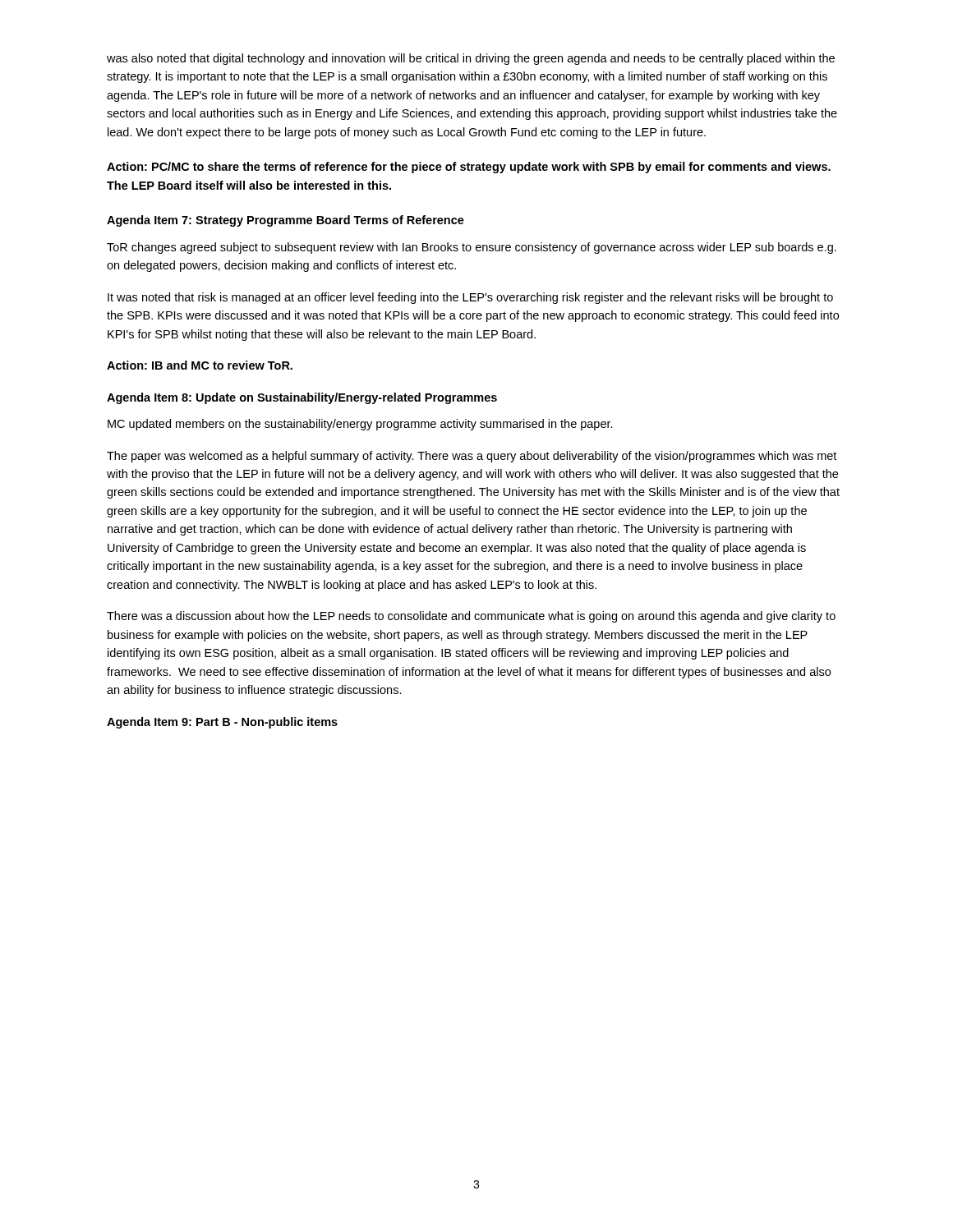Click on the block starting "Action: PC/MC to share the terms of reference"
This screenshot has width=953, height=1232.
[469, 176]
